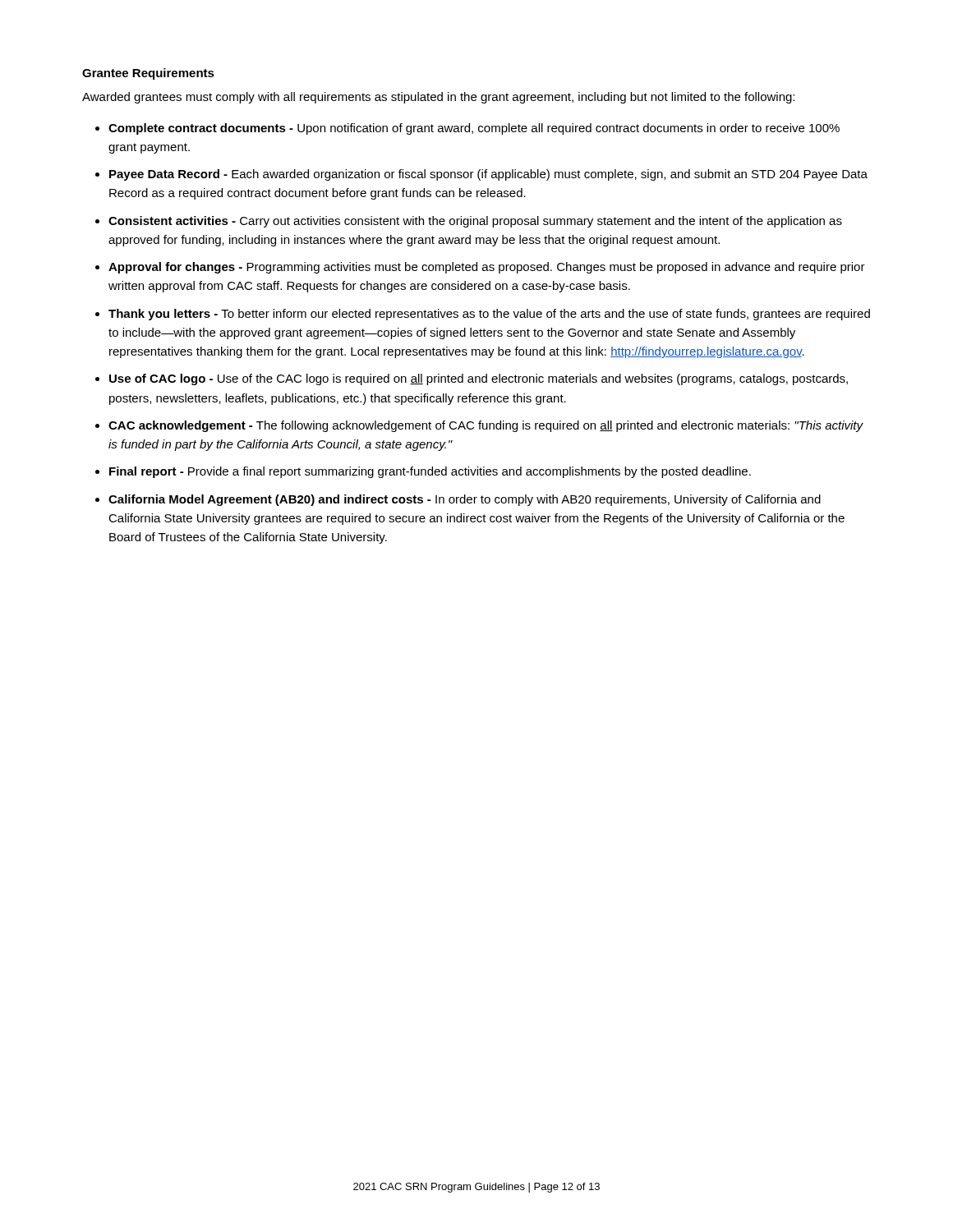Click on the passage starting "Thank you letters -"
The height and width of the screenshot is (1232, 953).
click(490, 332)
